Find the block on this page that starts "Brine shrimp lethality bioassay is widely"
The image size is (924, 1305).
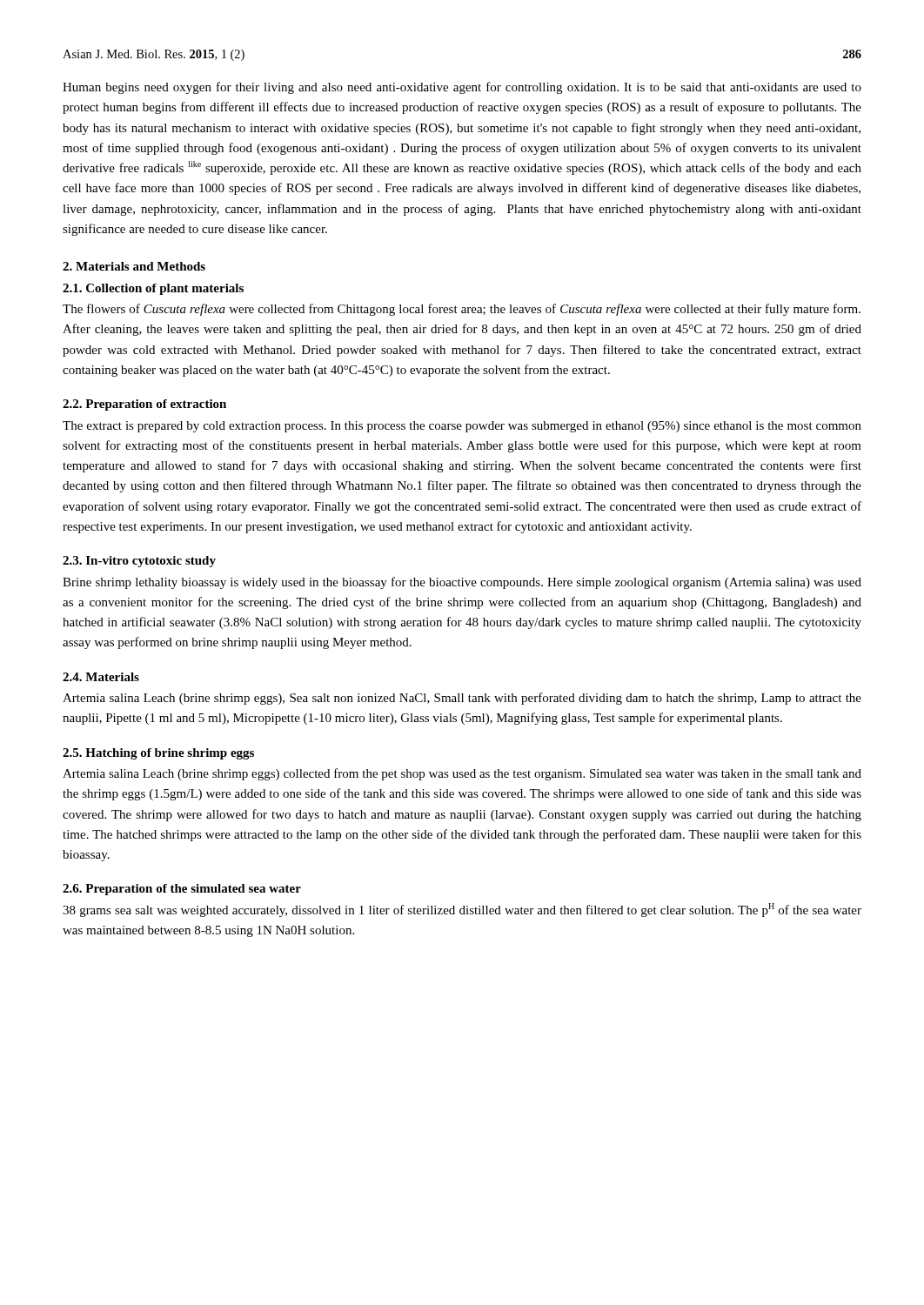pyautogui.click(x=462, y=612)
